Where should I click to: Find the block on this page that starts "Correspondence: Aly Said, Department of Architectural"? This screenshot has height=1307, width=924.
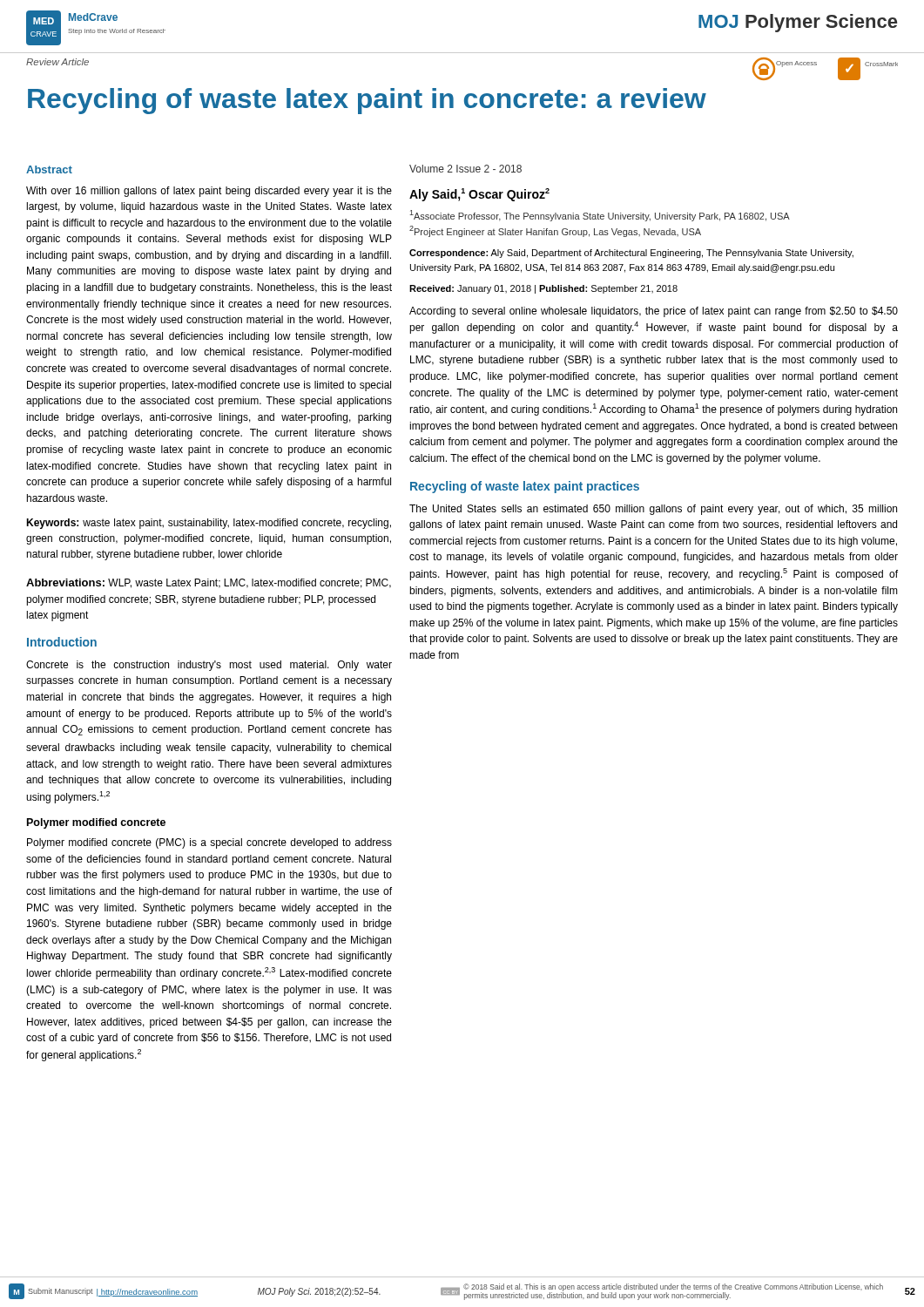(632, 260)
